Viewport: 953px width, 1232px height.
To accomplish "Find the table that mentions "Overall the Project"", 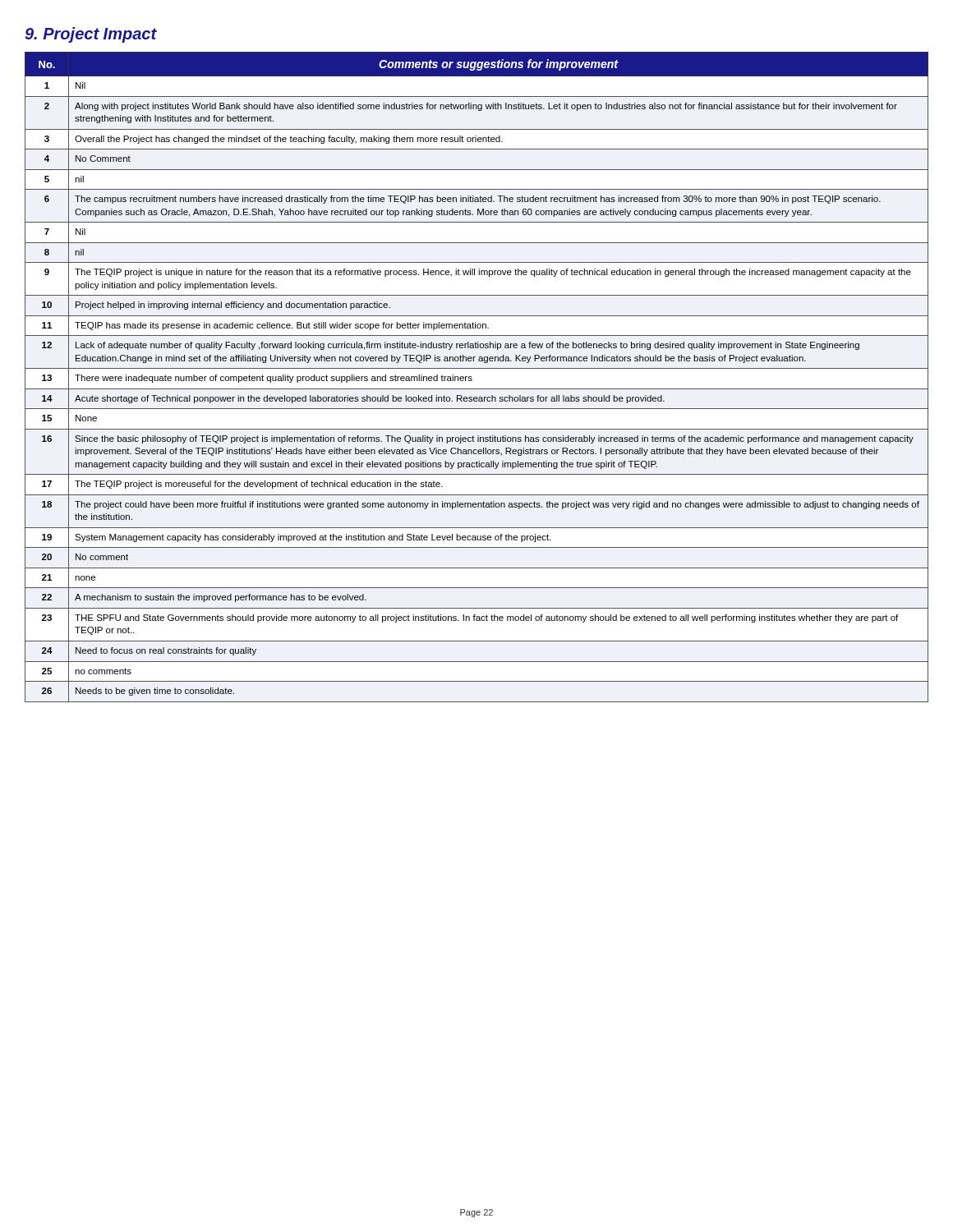I will click(x=476, y=377).
